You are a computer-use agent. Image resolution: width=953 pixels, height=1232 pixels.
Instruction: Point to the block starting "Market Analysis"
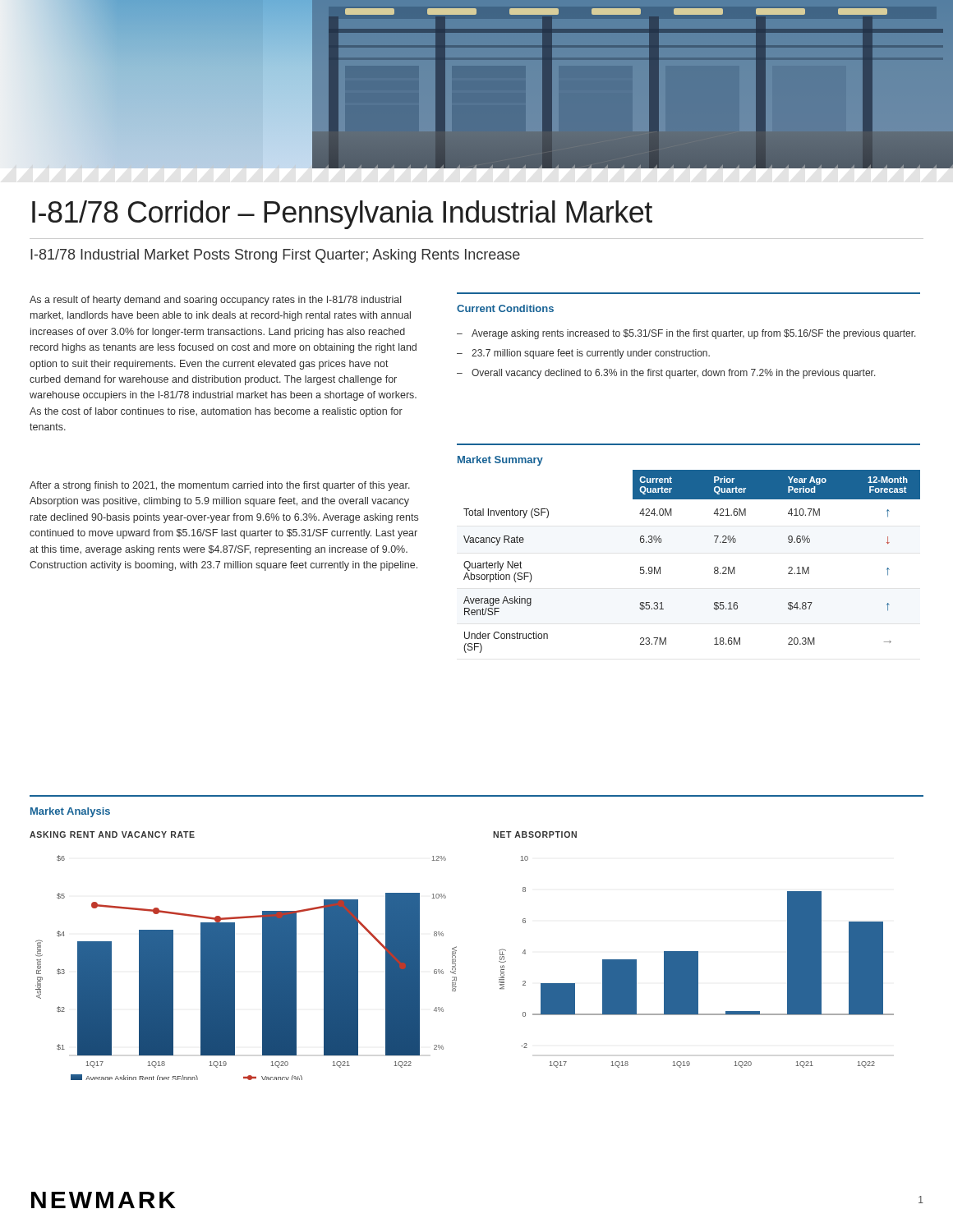70,811
